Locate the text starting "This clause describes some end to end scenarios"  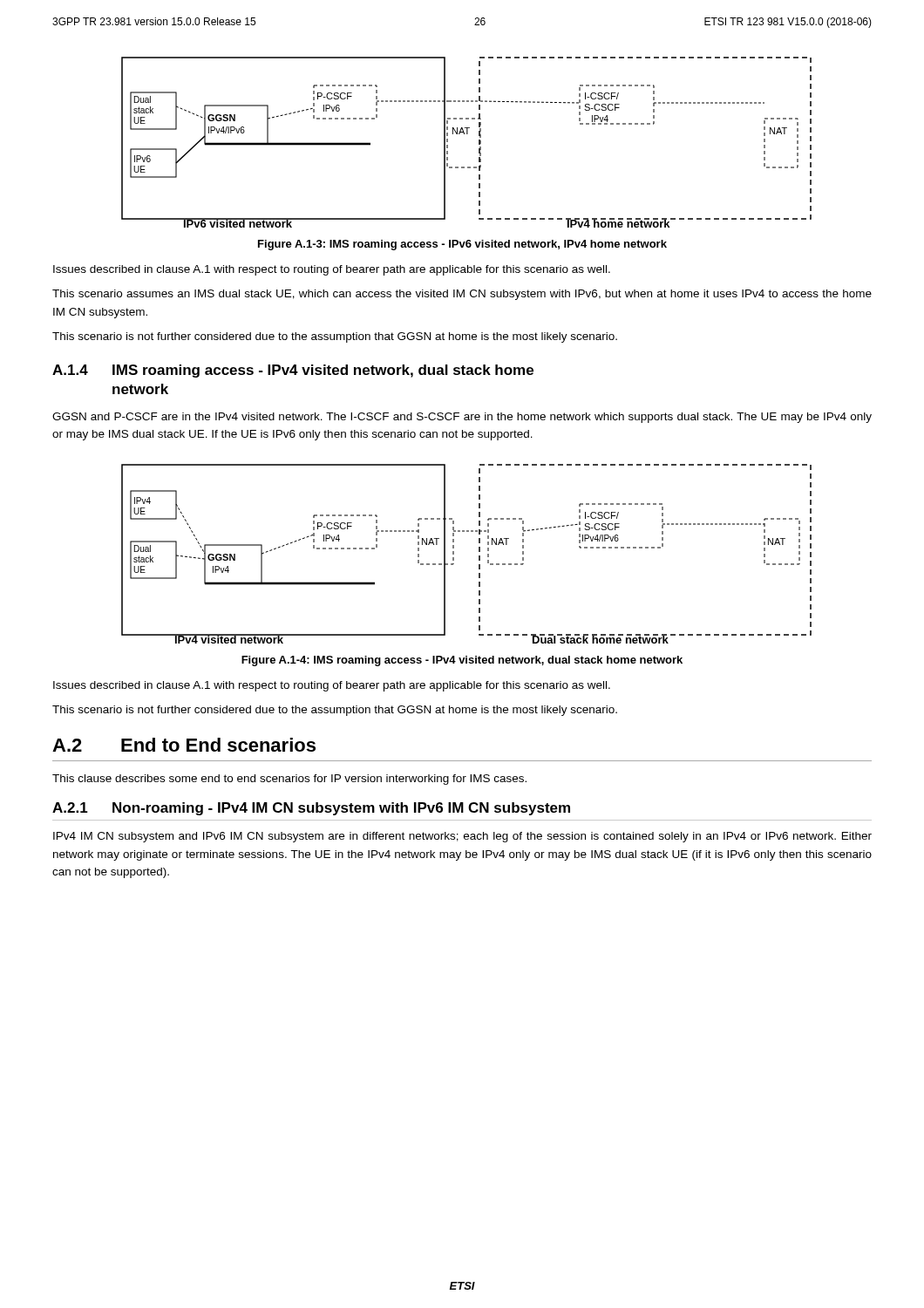coord(290,778)
